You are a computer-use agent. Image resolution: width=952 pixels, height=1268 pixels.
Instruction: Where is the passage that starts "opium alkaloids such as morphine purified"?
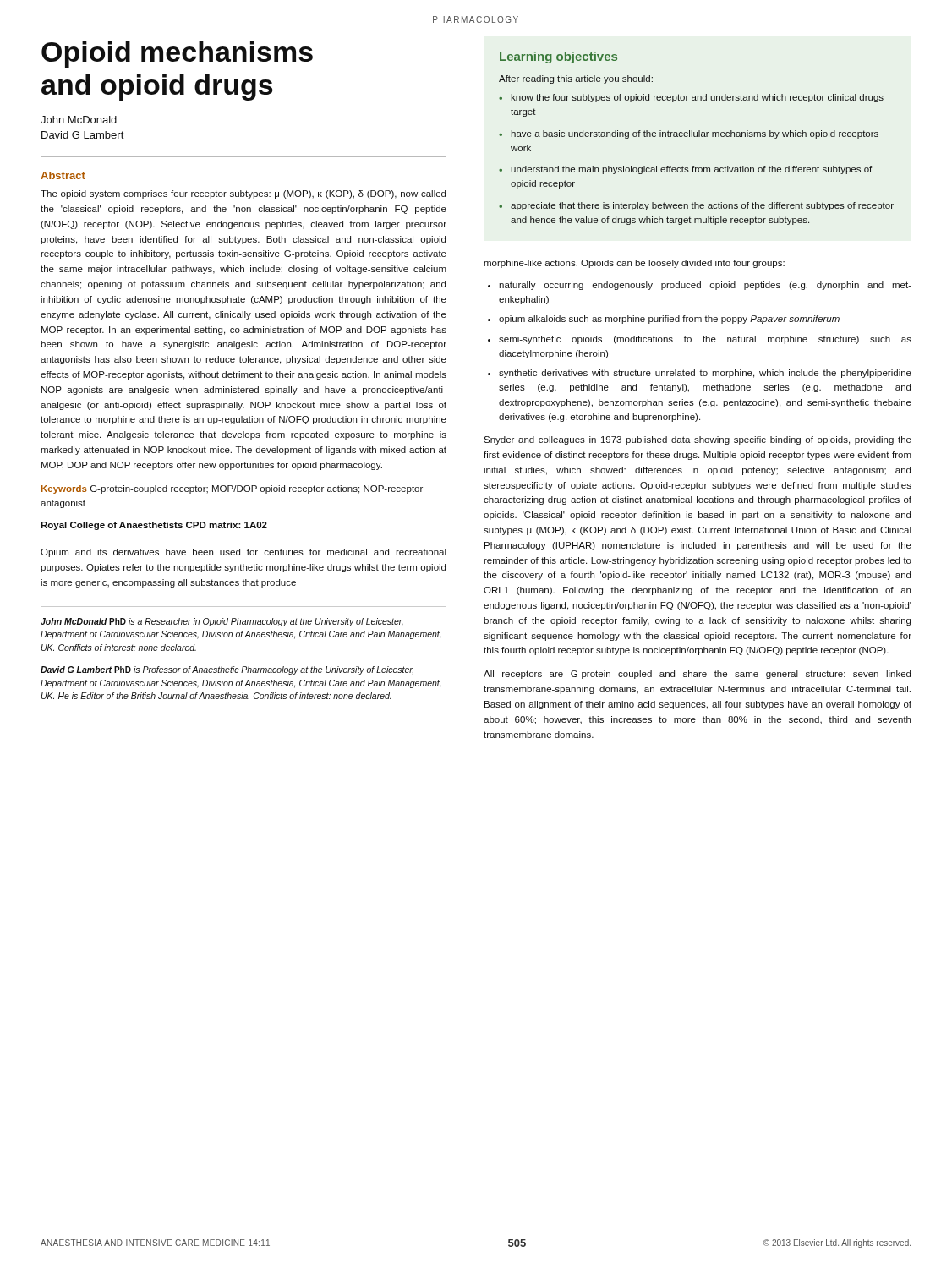click(x=669, y=319)
